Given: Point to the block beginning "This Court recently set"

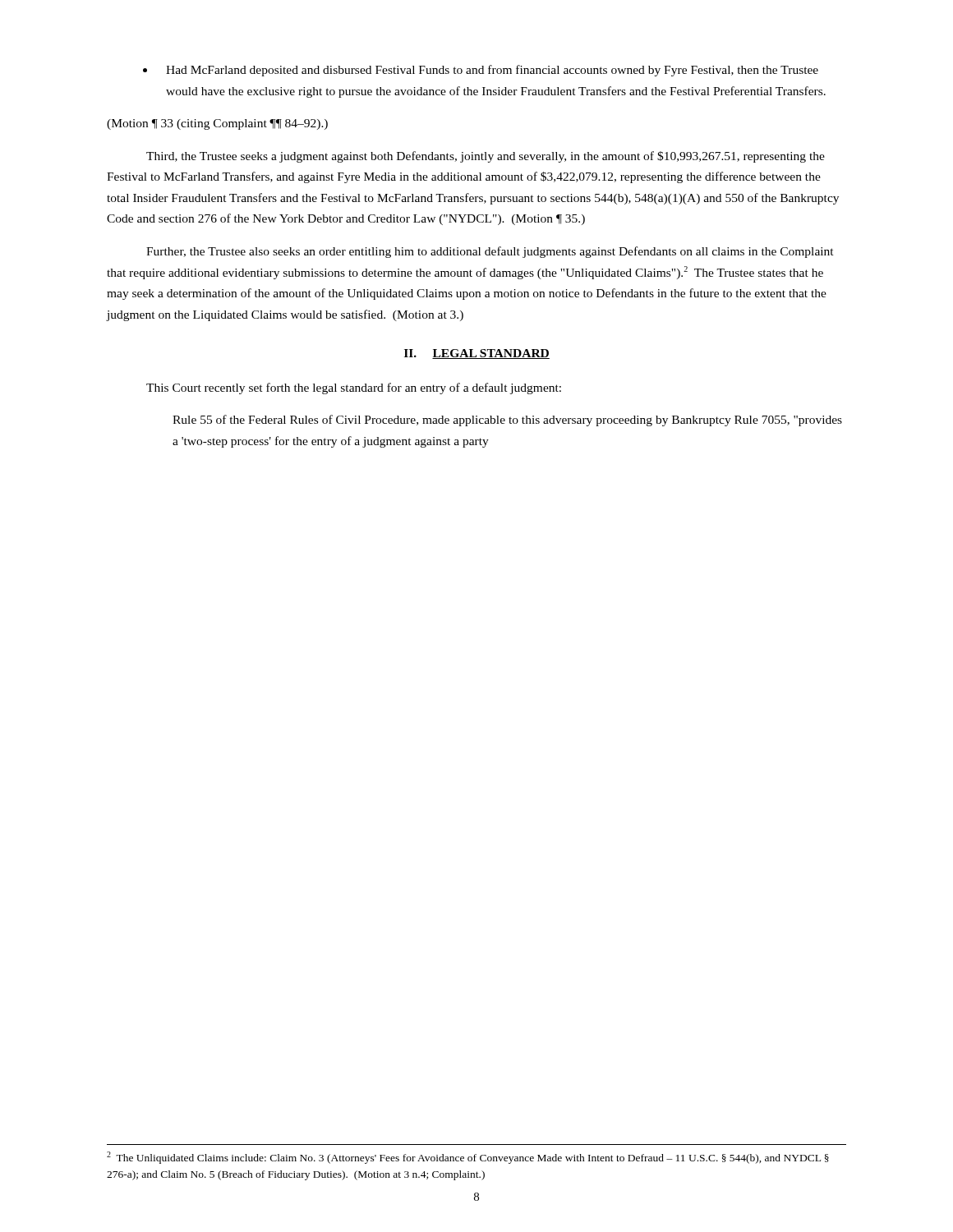Looking at the screenshot, I should coord(476,387).
